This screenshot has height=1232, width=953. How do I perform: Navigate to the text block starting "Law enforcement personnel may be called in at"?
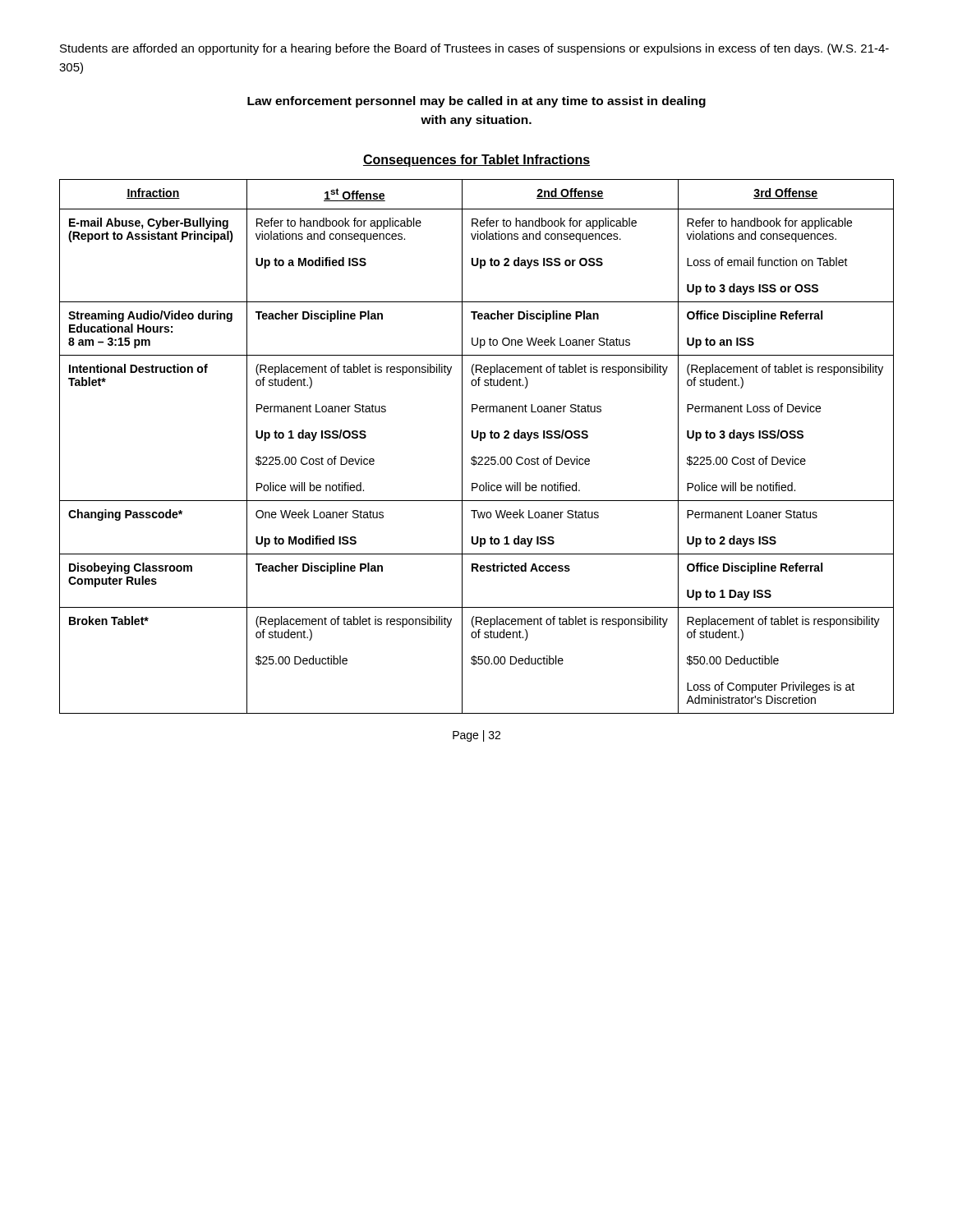tap(476, 110)
